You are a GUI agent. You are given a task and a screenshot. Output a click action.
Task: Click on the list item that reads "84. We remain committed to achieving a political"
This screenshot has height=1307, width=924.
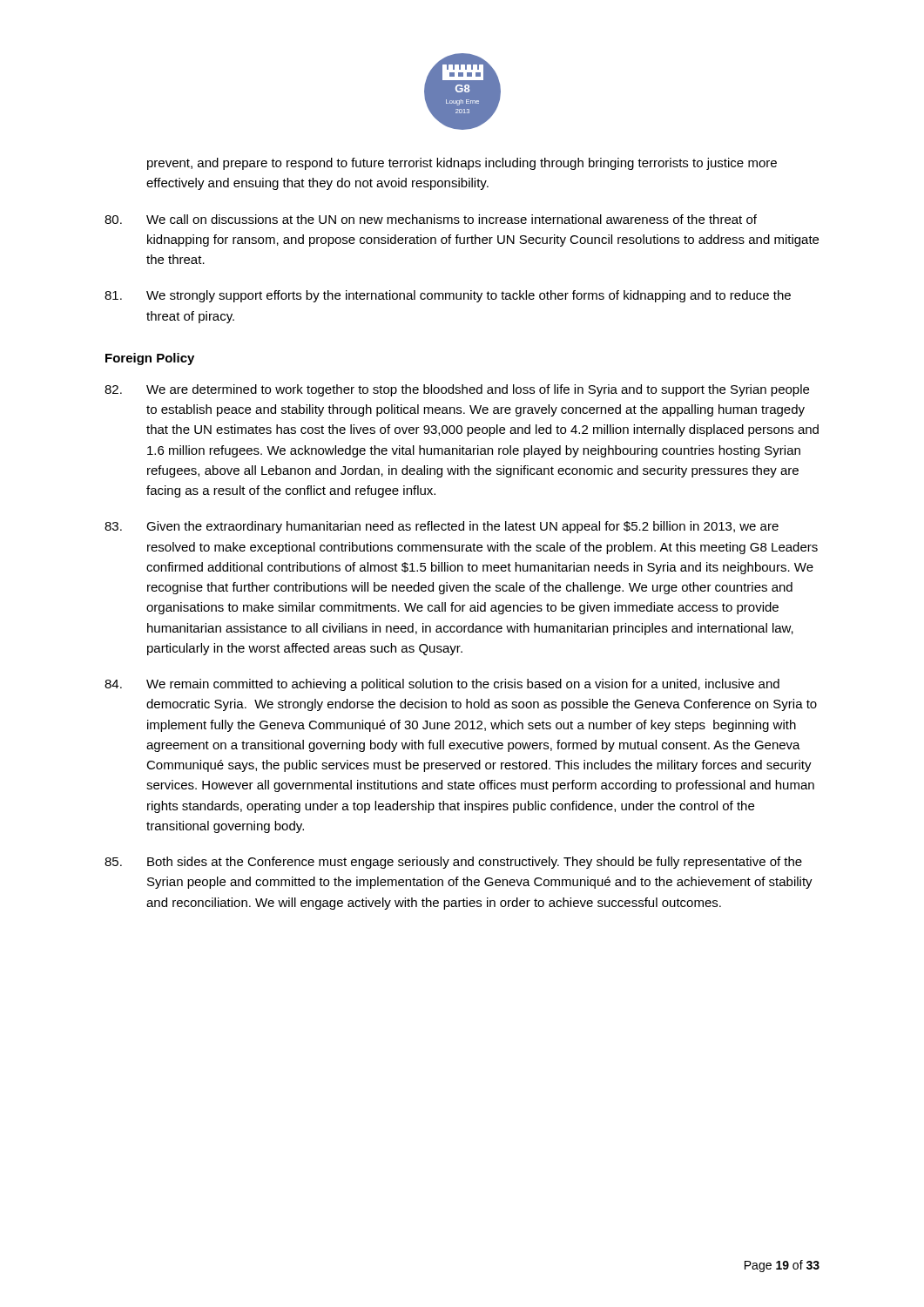pos(462,755)
